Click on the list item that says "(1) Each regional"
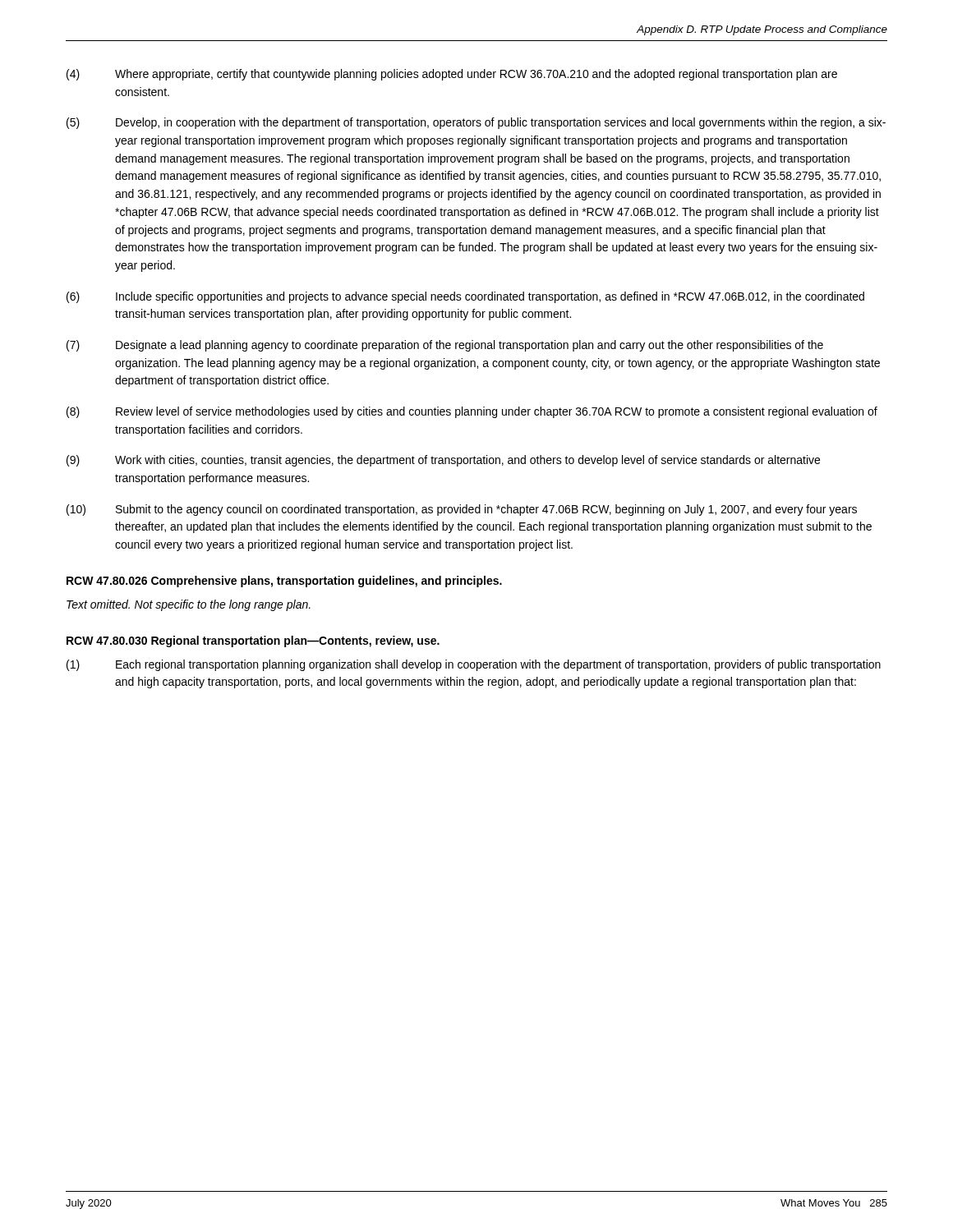Screen dimensions: 1232x953 (476, 674)
